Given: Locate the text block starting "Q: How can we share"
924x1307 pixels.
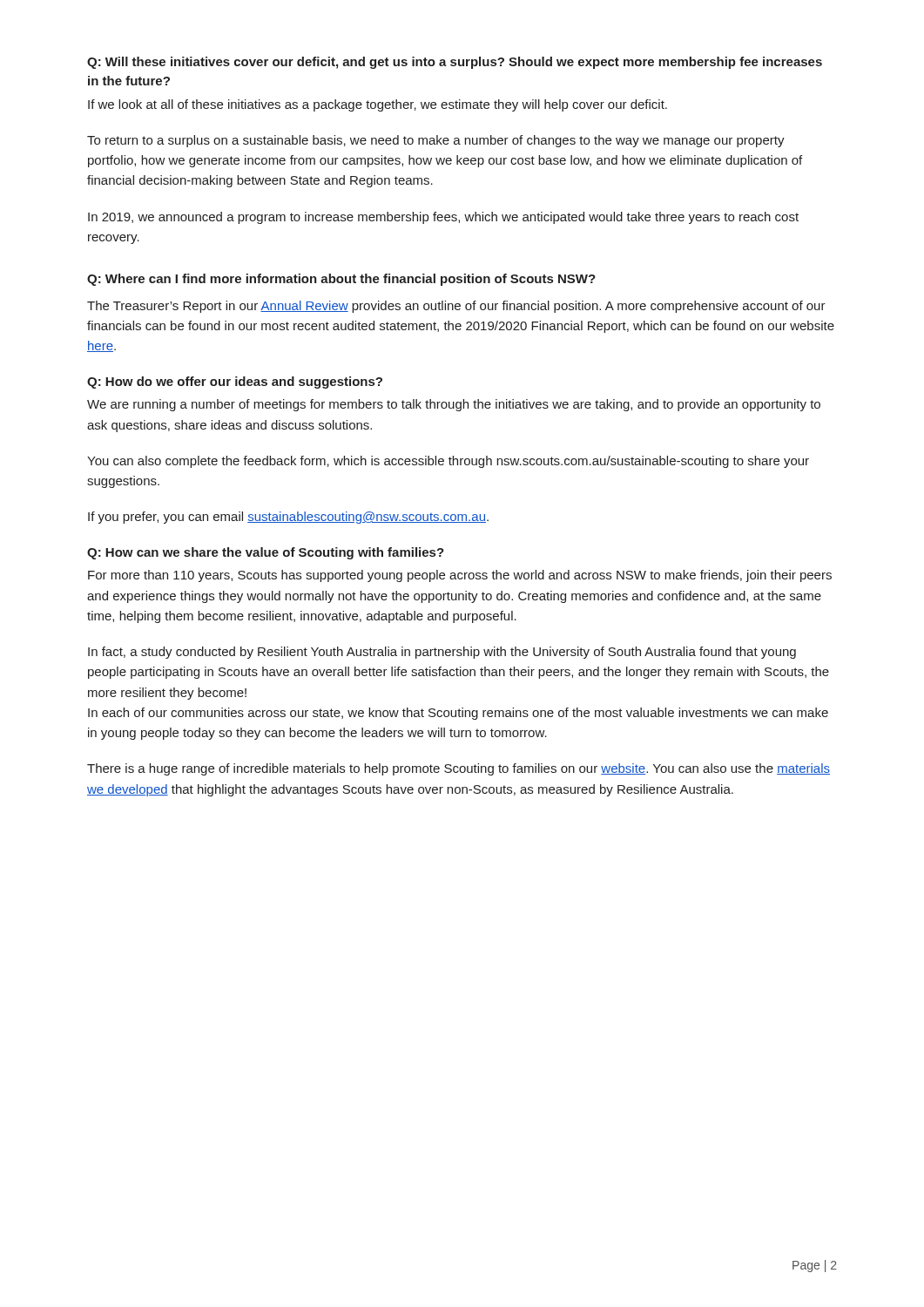Looking at the screenshot, I should 266,552.
